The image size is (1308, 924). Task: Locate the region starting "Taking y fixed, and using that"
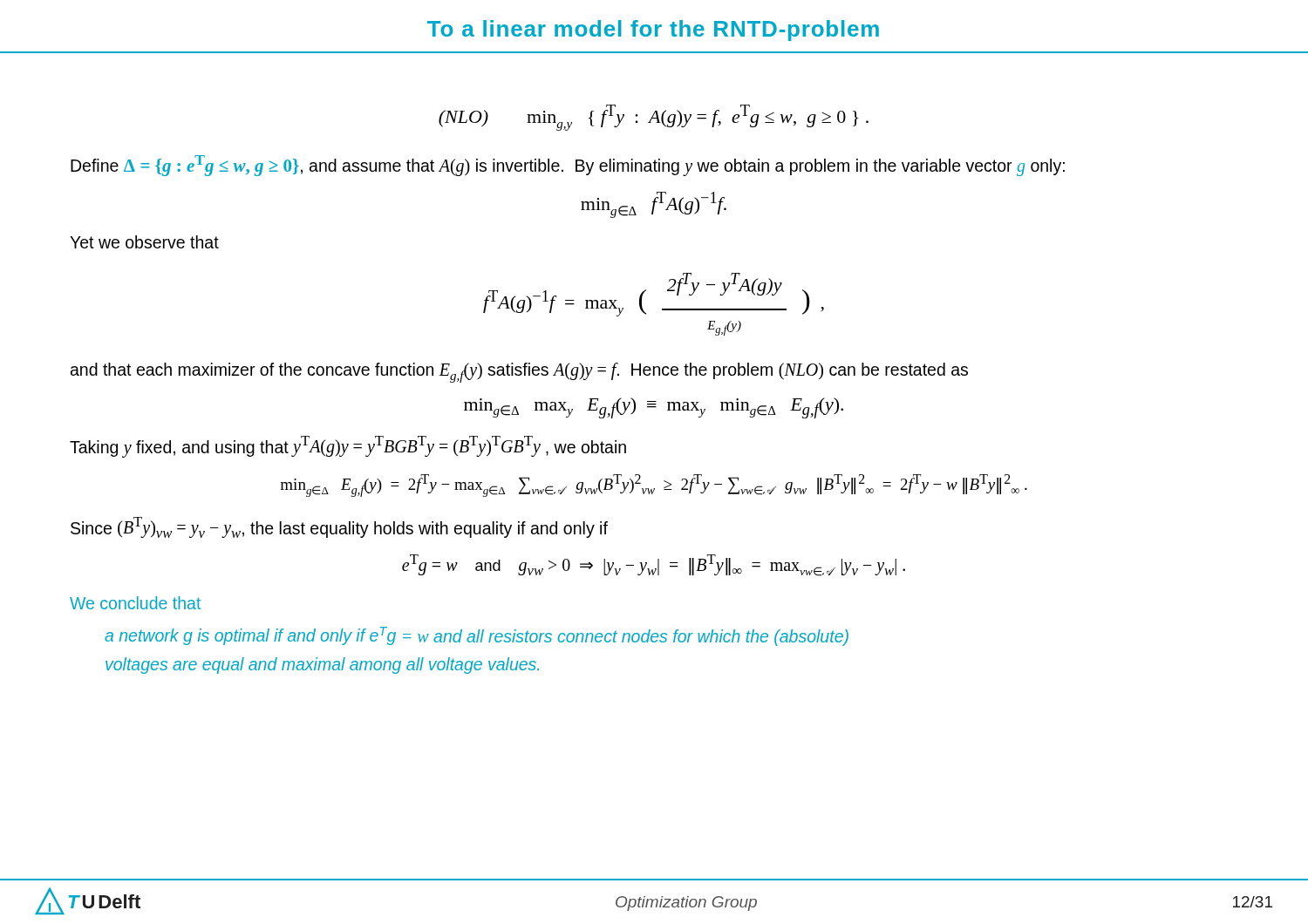click(x=348, y=445)
